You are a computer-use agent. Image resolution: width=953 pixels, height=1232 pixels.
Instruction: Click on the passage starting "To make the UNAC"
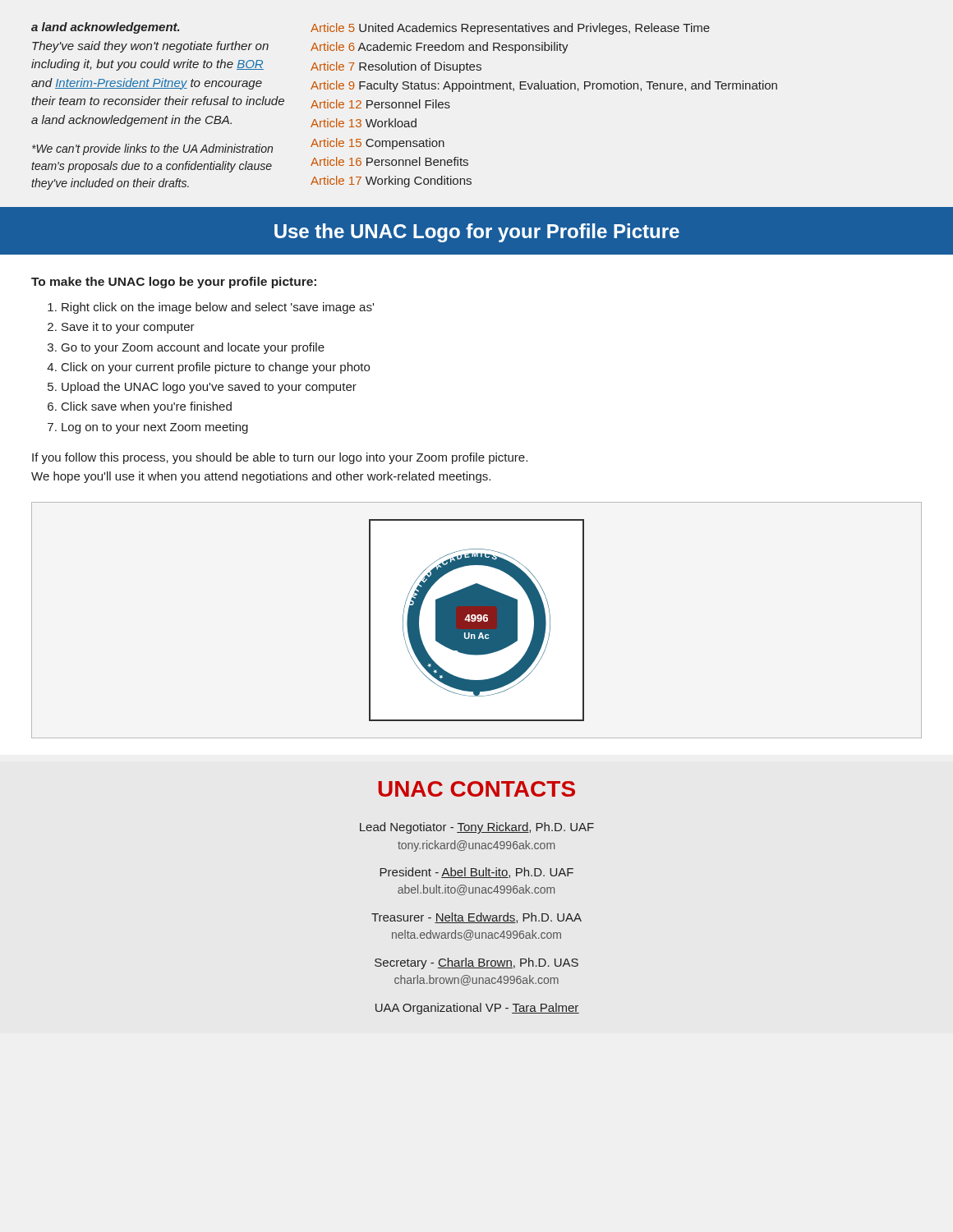click(x=174, y=281)
